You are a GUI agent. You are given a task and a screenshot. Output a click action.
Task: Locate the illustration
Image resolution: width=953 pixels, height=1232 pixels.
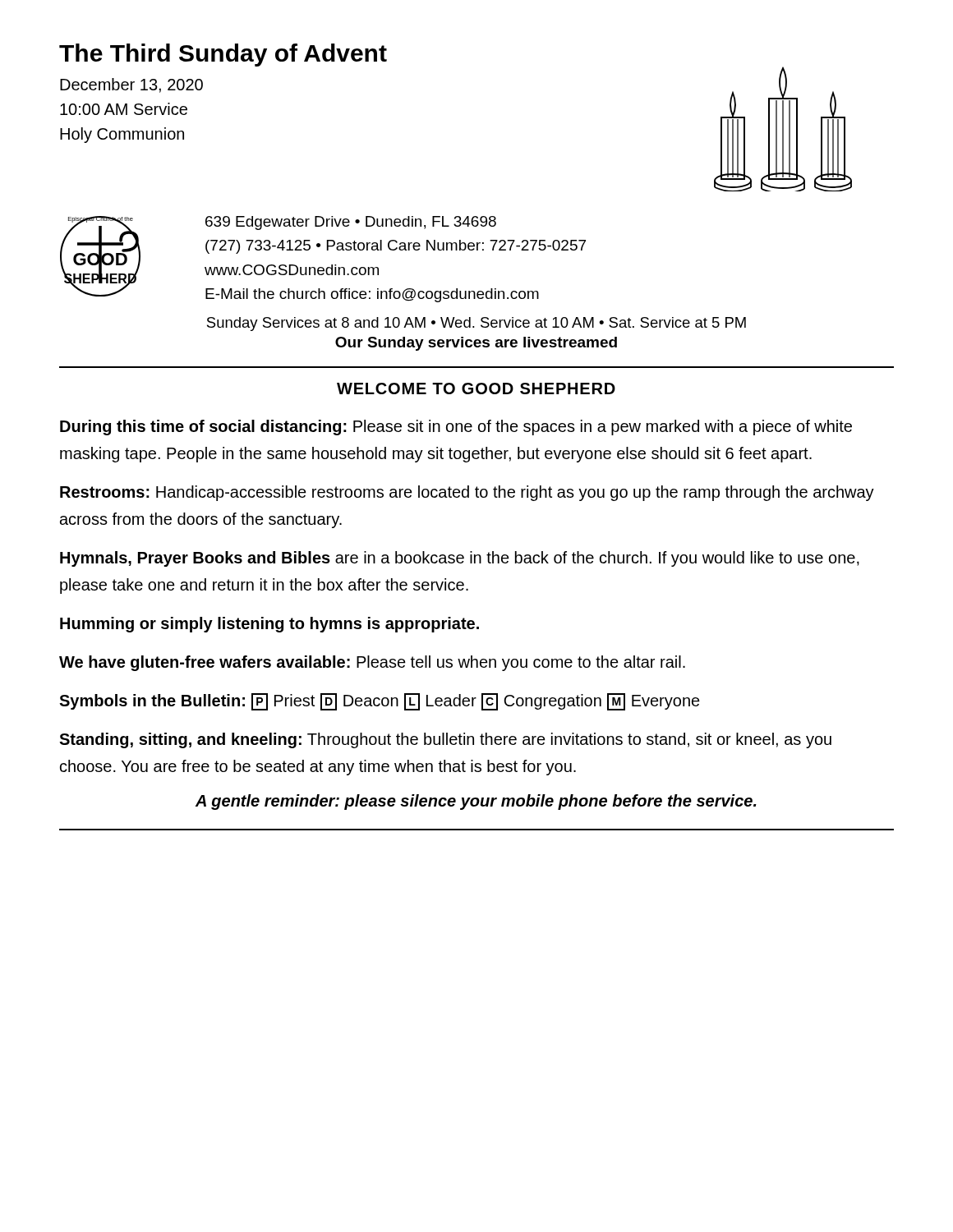coord(783,117)
